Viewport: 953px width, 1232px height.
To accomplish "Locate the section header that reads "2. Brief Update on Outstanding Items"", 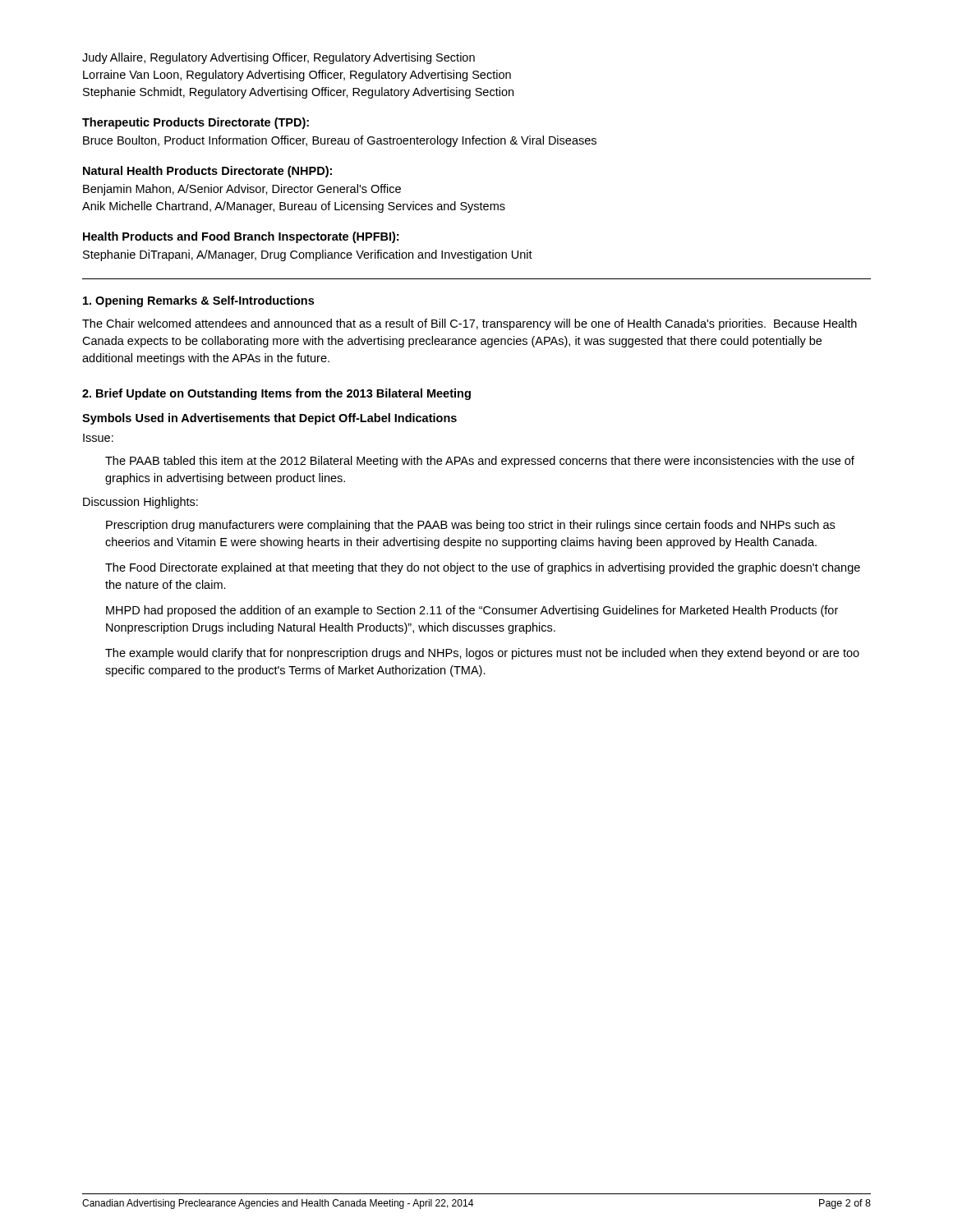I will [277, 394].
